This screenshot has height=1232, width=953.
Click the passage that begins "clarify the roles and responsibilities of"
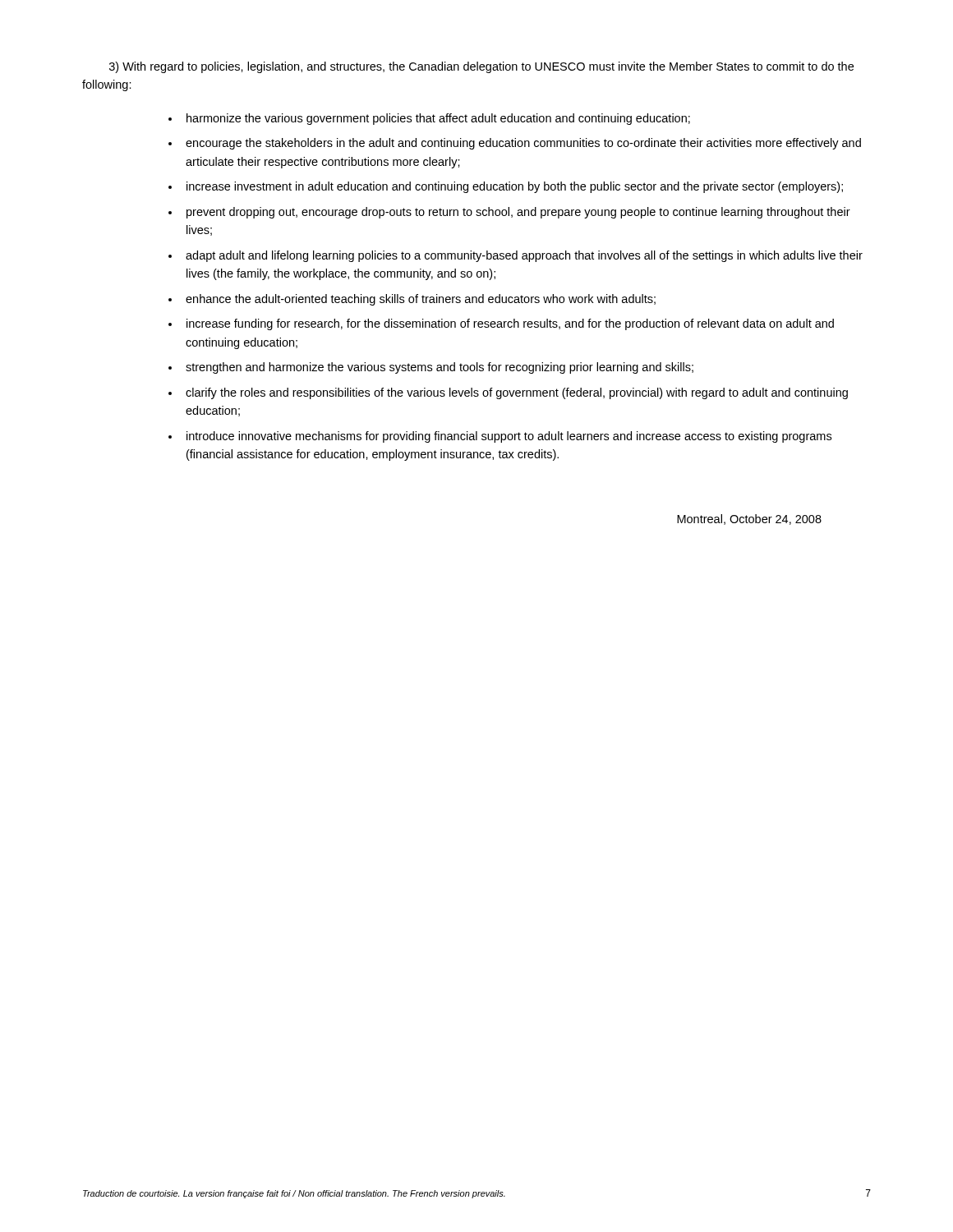517,401
